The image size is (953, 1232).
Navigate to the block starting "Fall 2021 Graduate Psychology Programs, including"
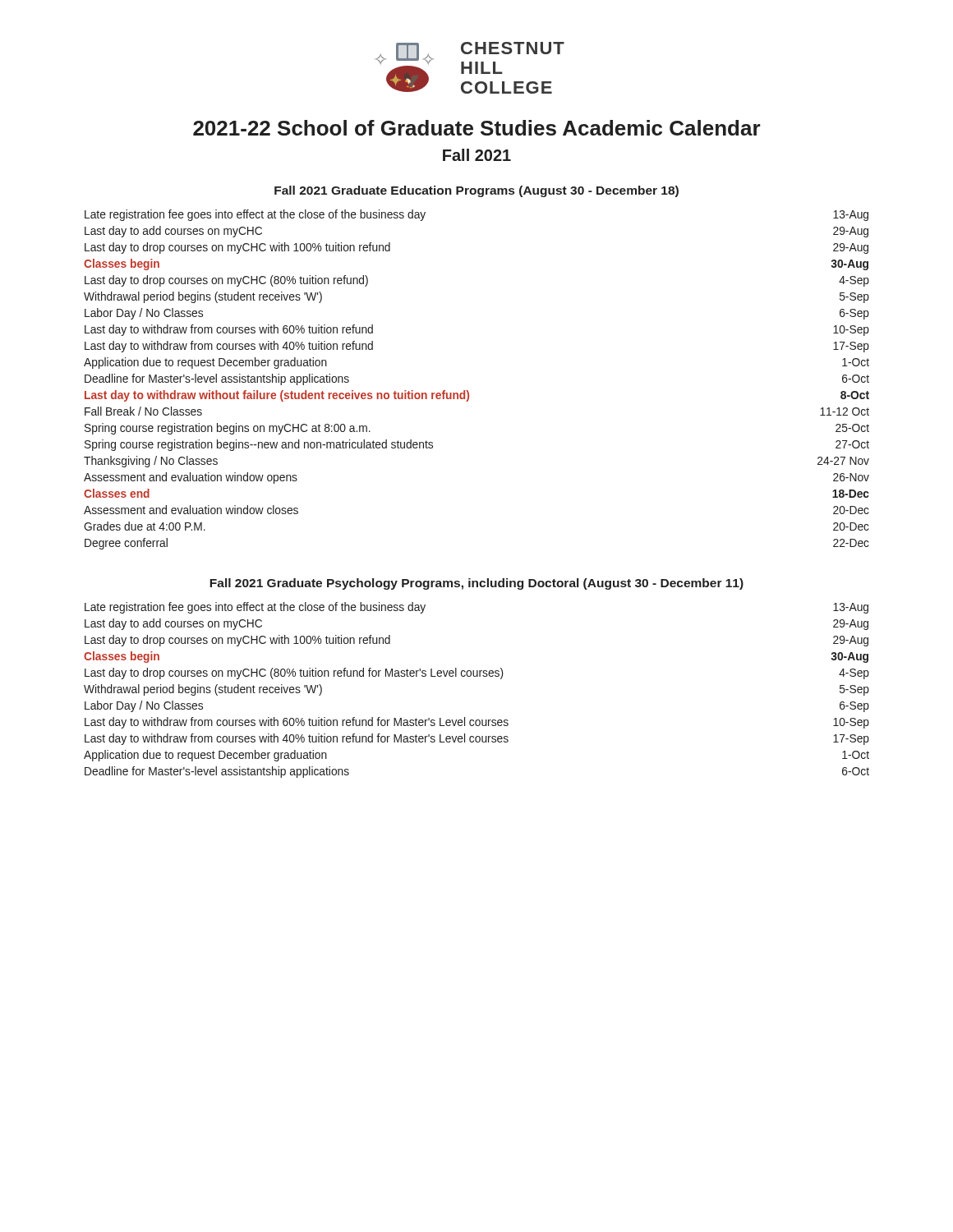pos(476,583)
